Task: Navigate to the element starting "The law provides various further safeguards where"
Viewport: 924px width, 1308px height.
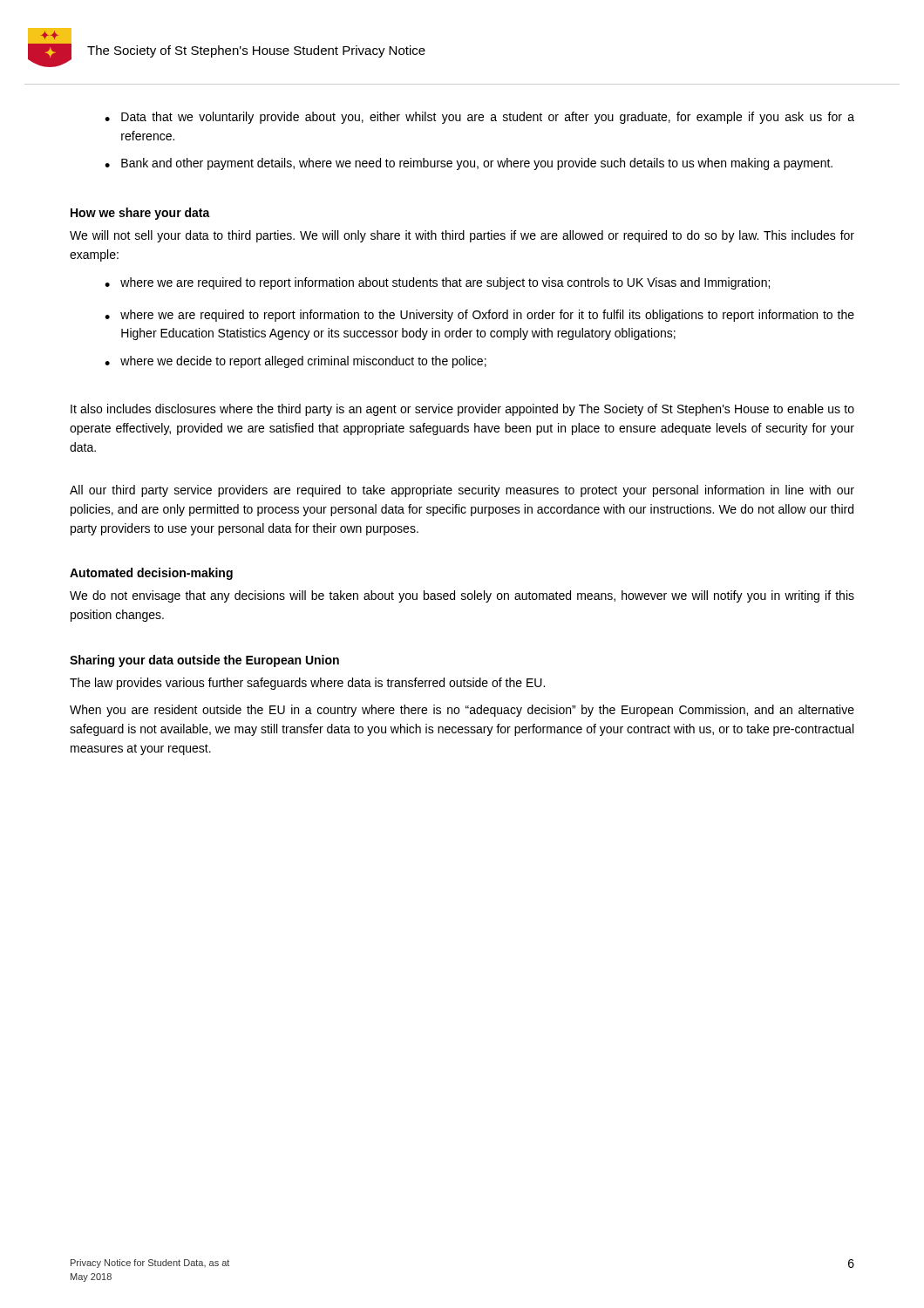Action: coord(308,682)
